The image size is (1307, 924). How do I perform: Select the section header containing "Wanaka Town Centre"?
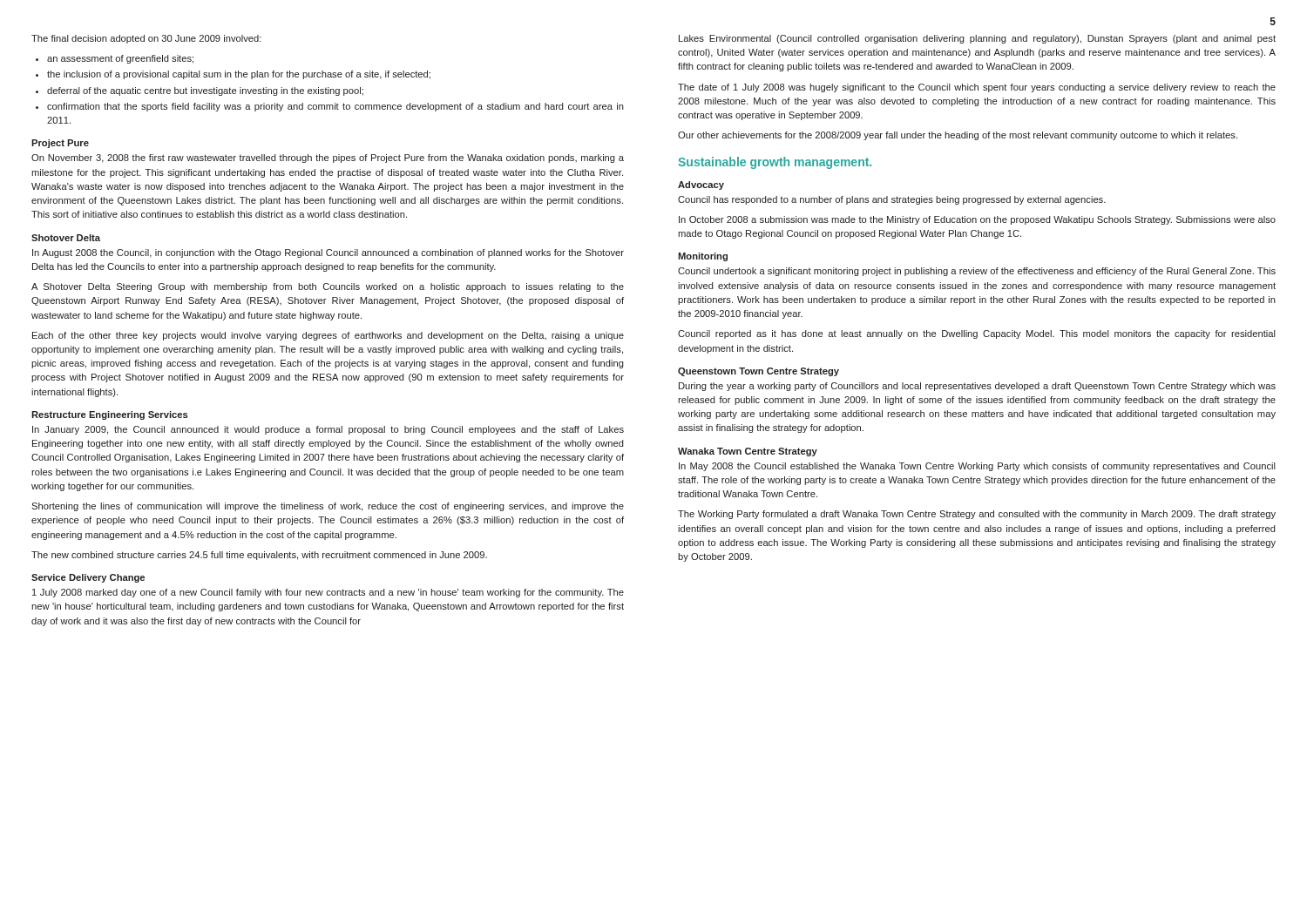click(x=748, y=451)
